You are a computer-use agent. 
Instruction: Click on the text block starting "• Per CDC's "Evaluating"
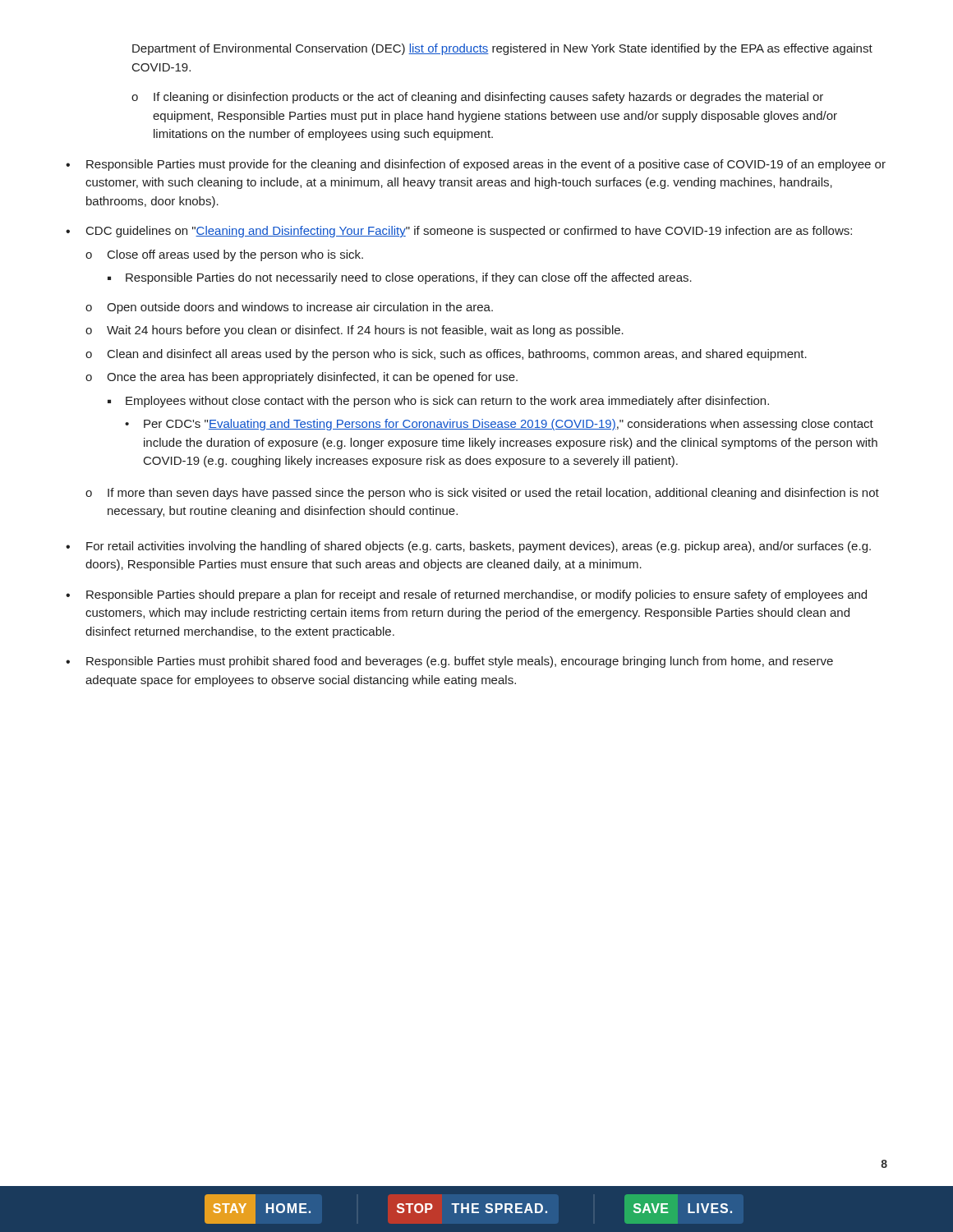506,443
